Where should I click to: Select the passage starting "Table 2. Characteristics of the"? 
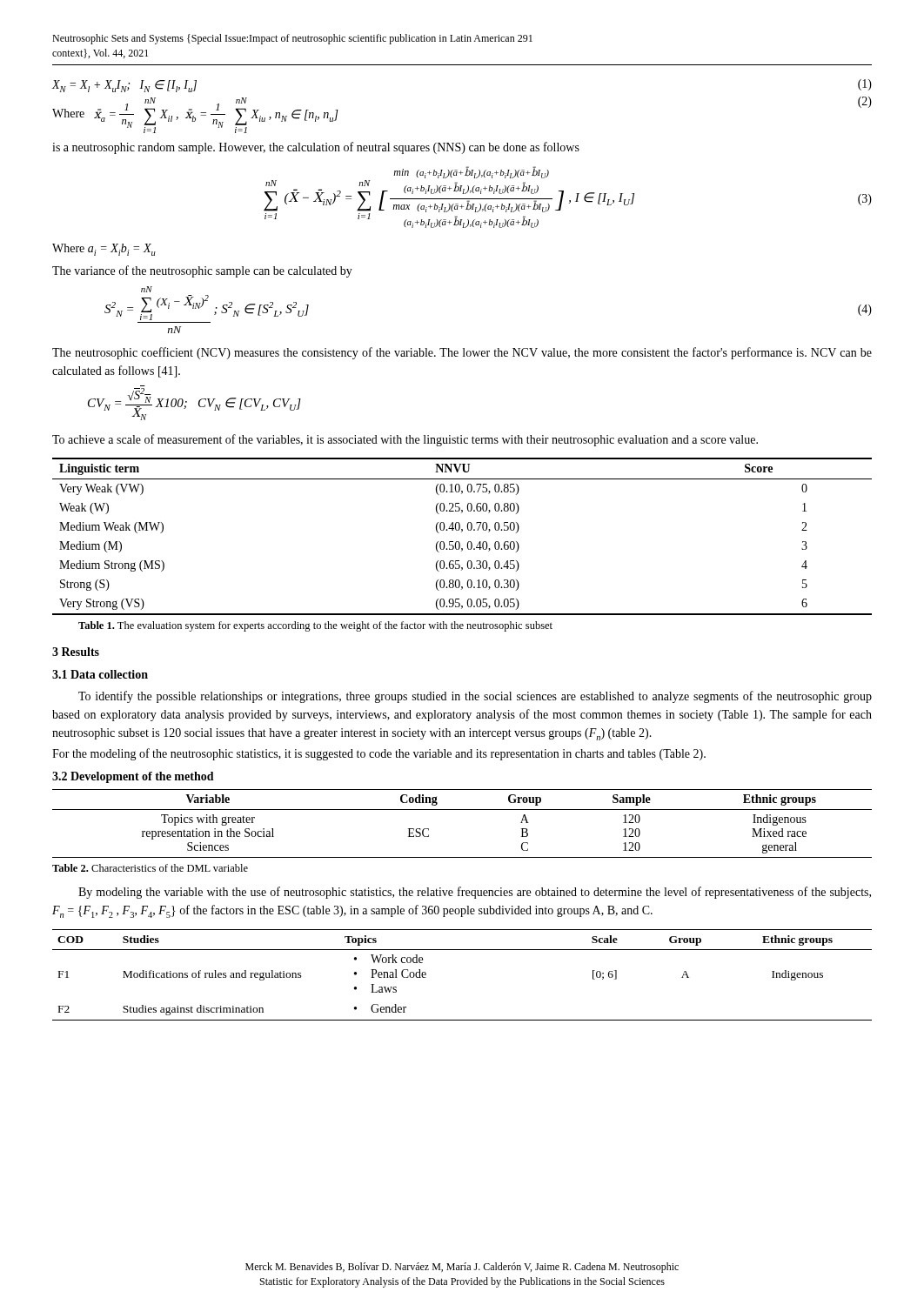tap(150, 868)
